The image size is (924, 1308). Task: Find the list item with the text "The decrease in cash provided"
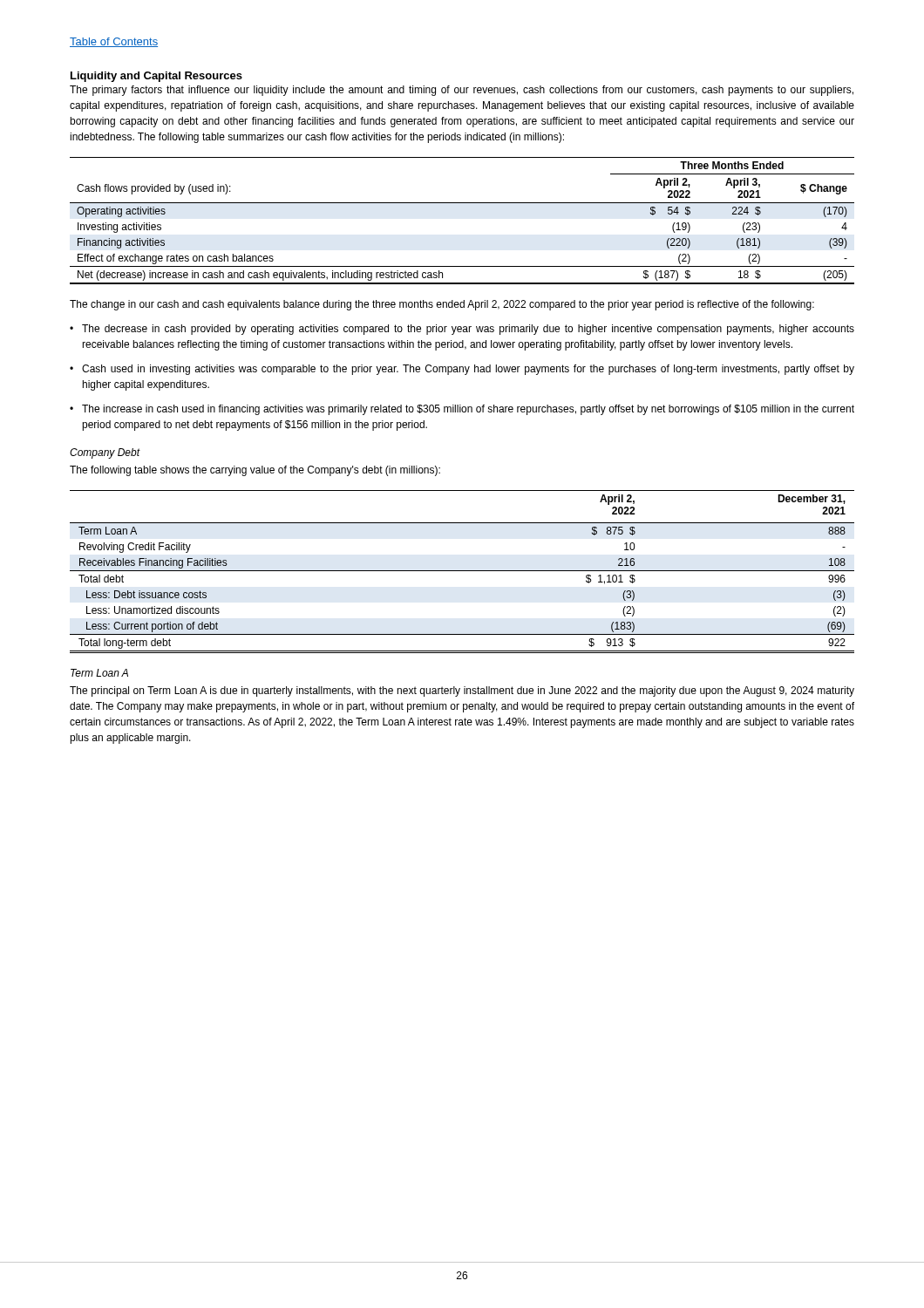click(x=468, y=337)
